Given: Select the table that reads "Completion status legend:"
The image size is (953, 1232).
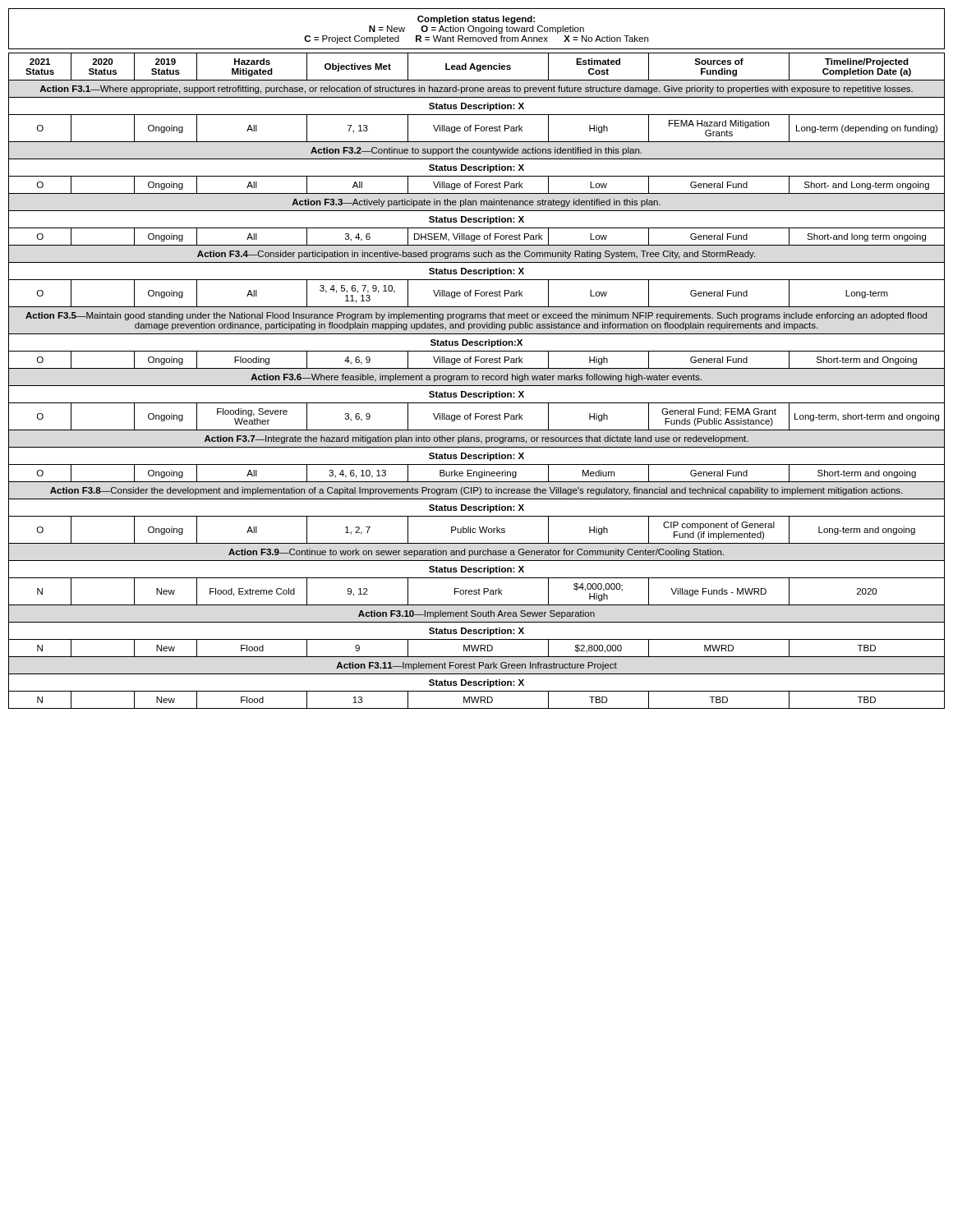Looking at the screenshot, I should pyautogui.click(x=476, y=29).
